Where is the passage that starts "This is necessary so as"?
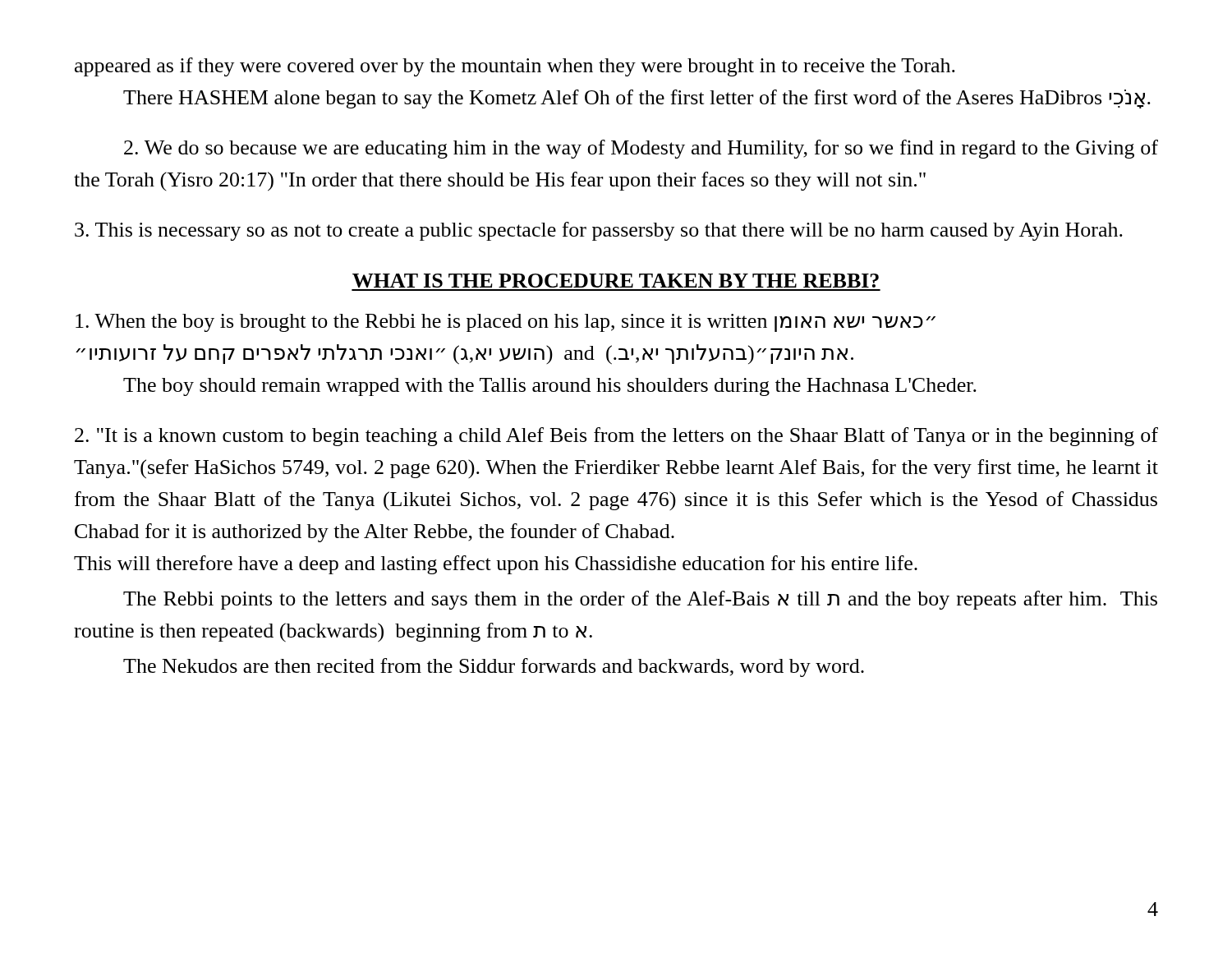1232x953 pixels. pyautogui.click(x=599, y=230)
